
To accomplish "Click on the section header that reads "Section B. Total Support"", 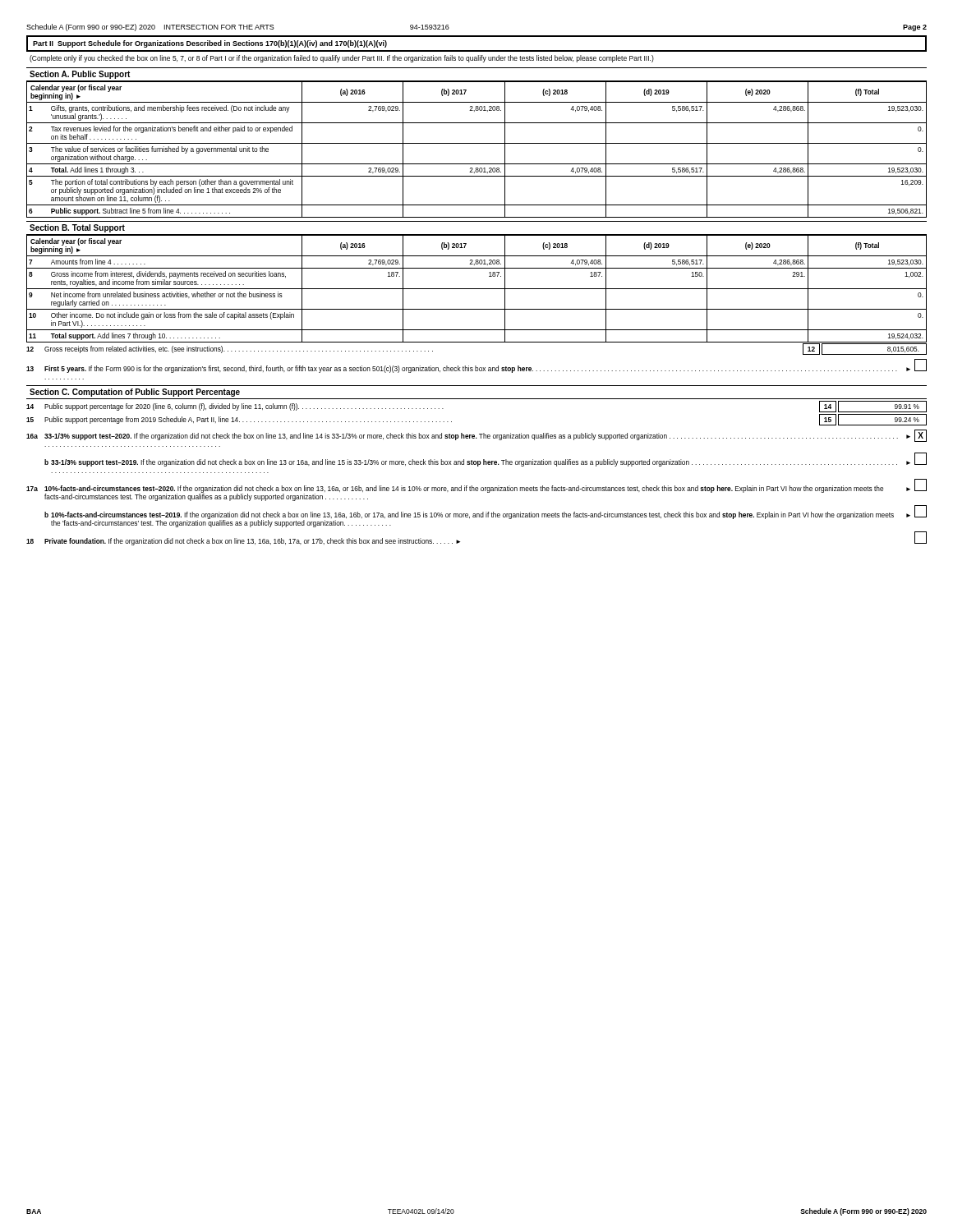I will click(x=77, y=228).
